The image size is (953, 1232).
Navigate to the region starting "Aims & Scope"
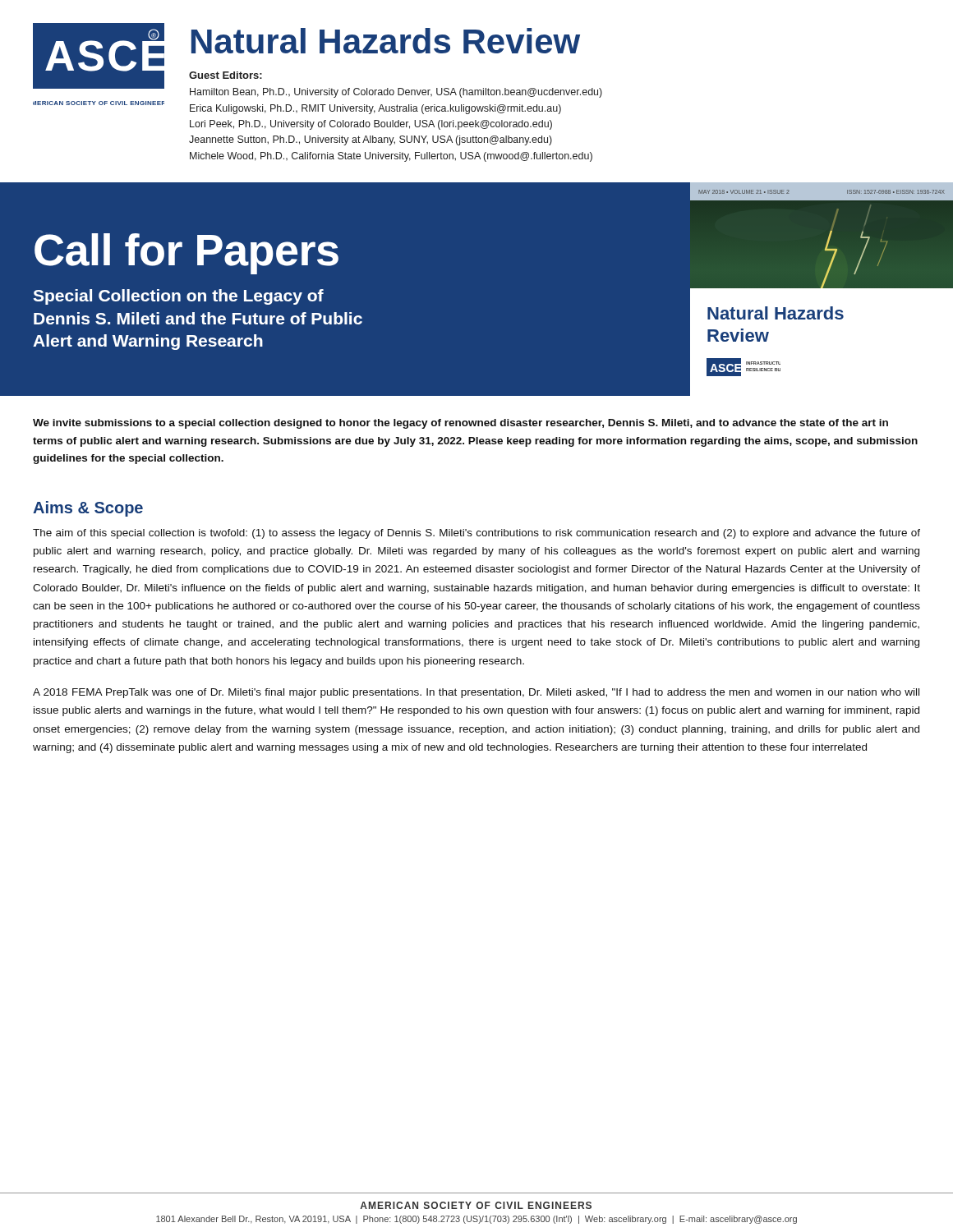pyautogui.click(x=88, y=507)
